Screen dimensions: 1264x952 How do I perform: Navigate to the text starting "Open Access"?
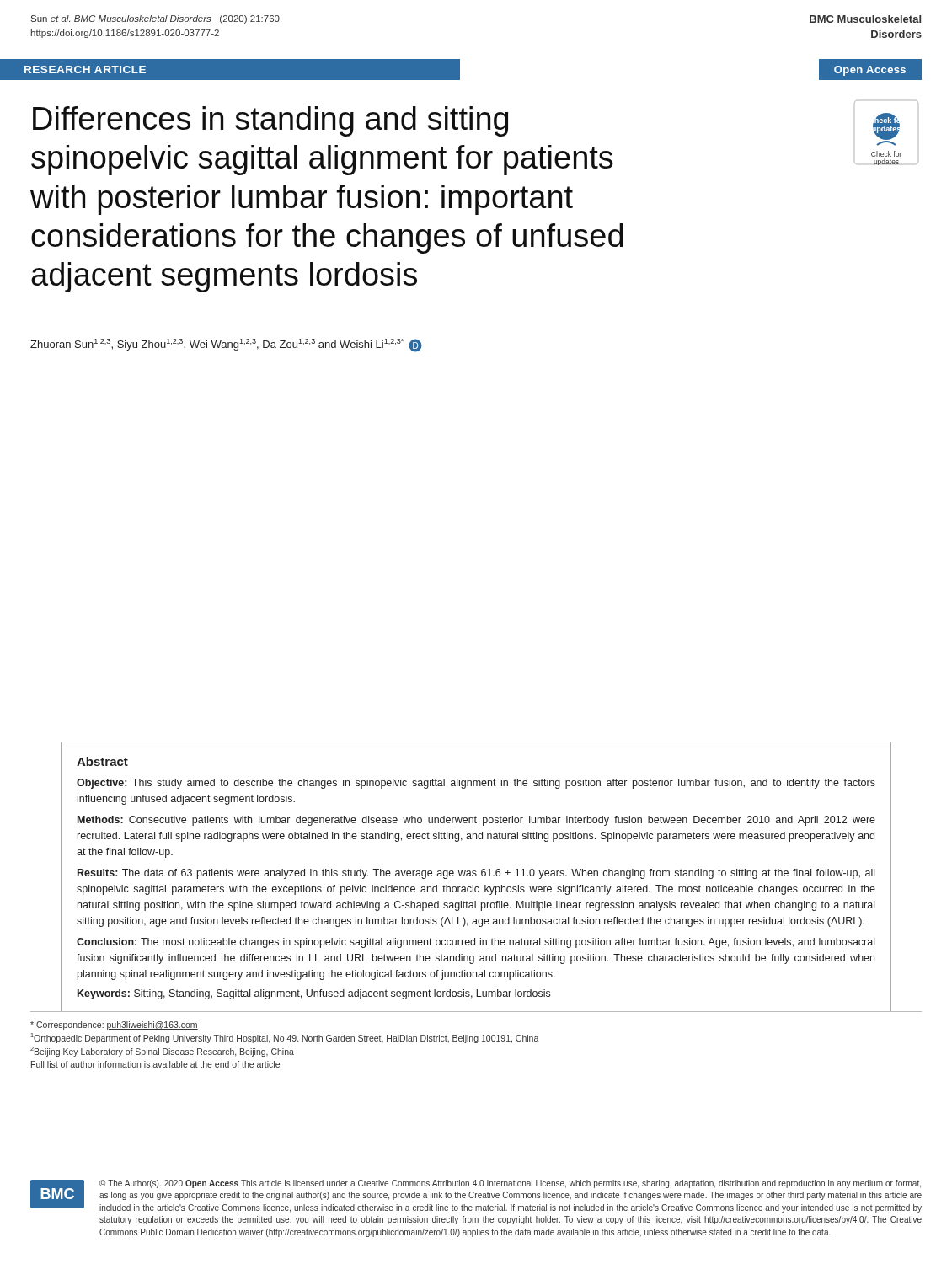[870, 70]
